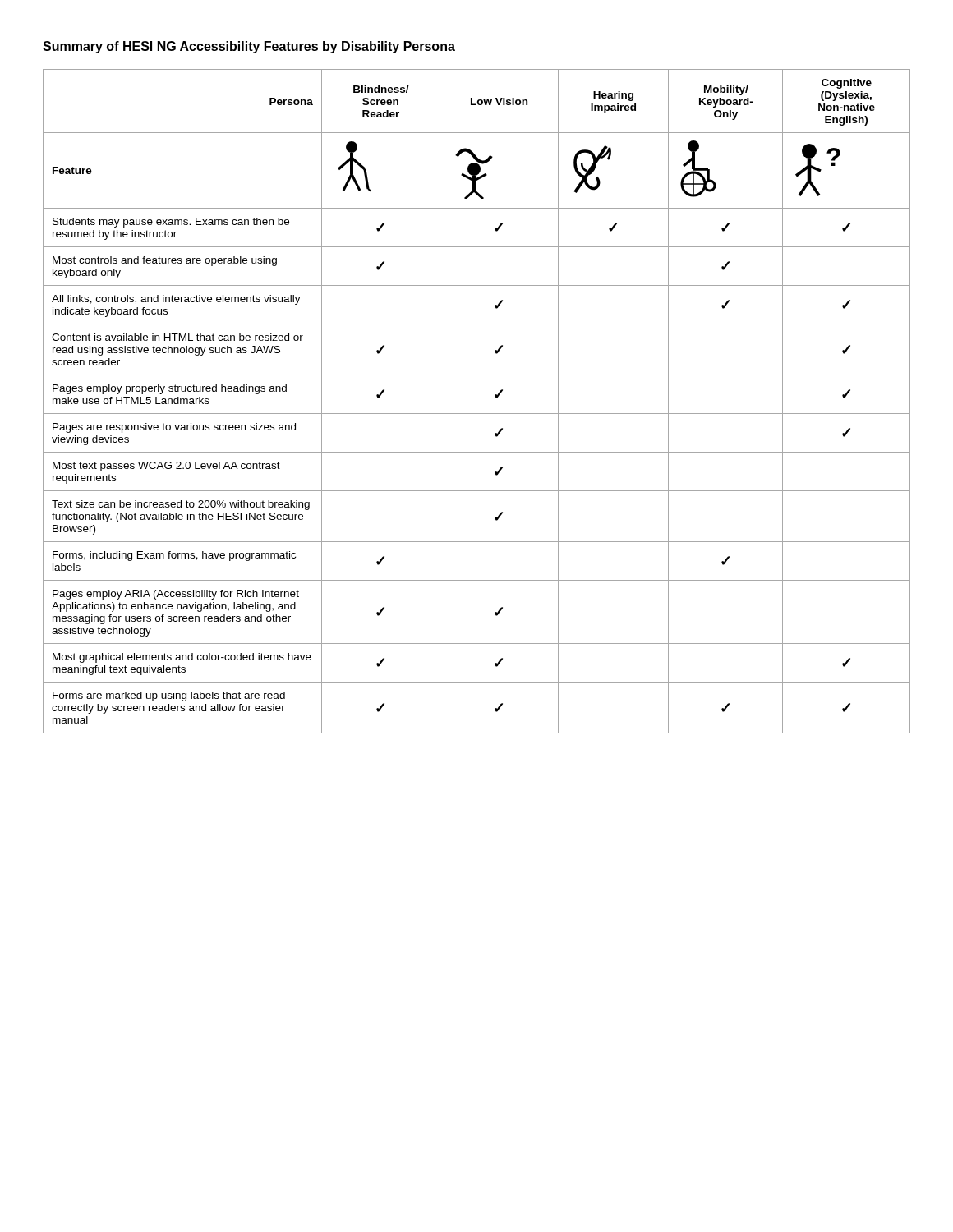Click a table
The width and height of the screenshot is (953, 1232).
point(476,401)
